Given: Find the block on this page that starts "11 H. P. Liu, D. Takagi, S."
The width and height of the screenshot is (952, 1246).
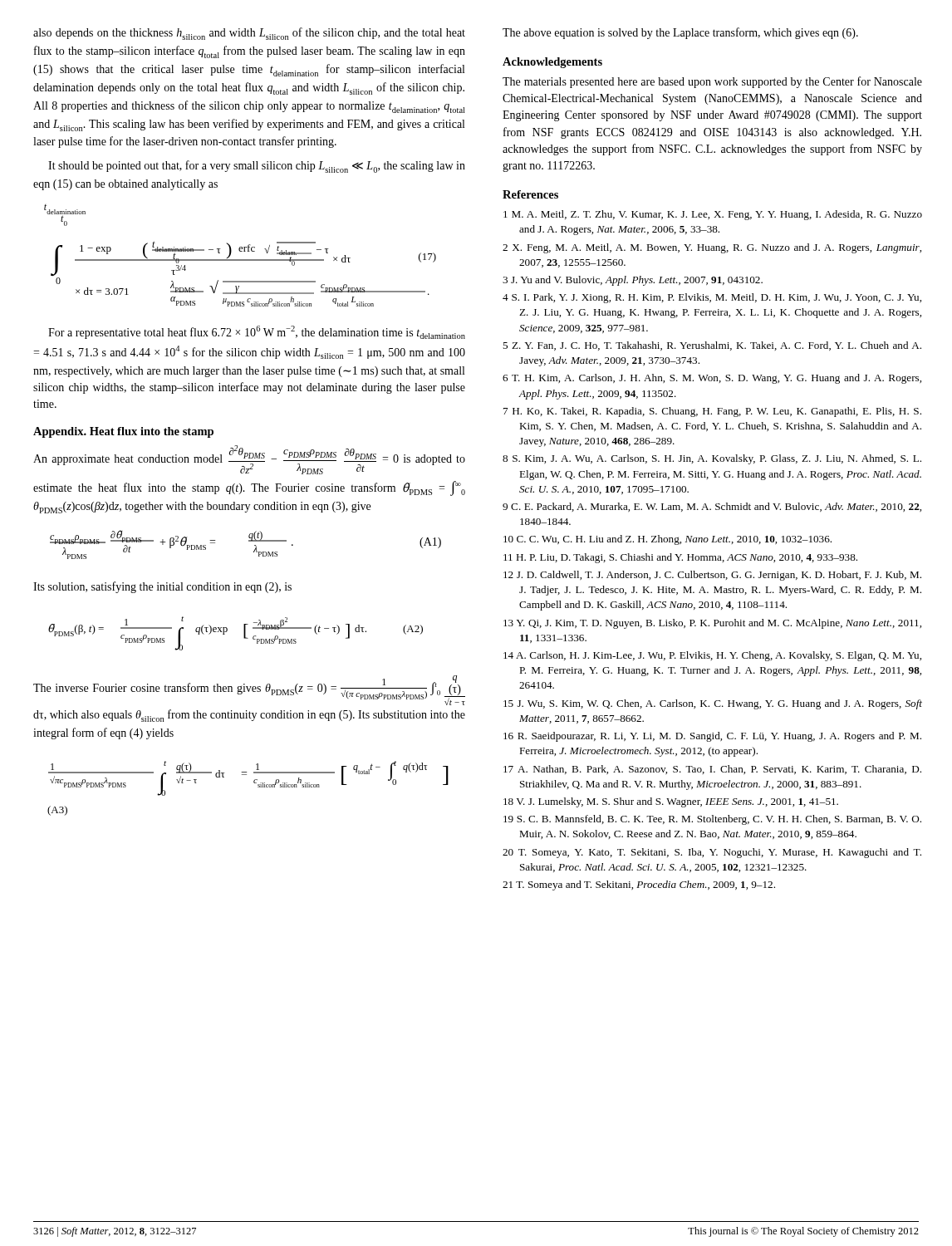Looking at the screenshot, I should (680, 557).
